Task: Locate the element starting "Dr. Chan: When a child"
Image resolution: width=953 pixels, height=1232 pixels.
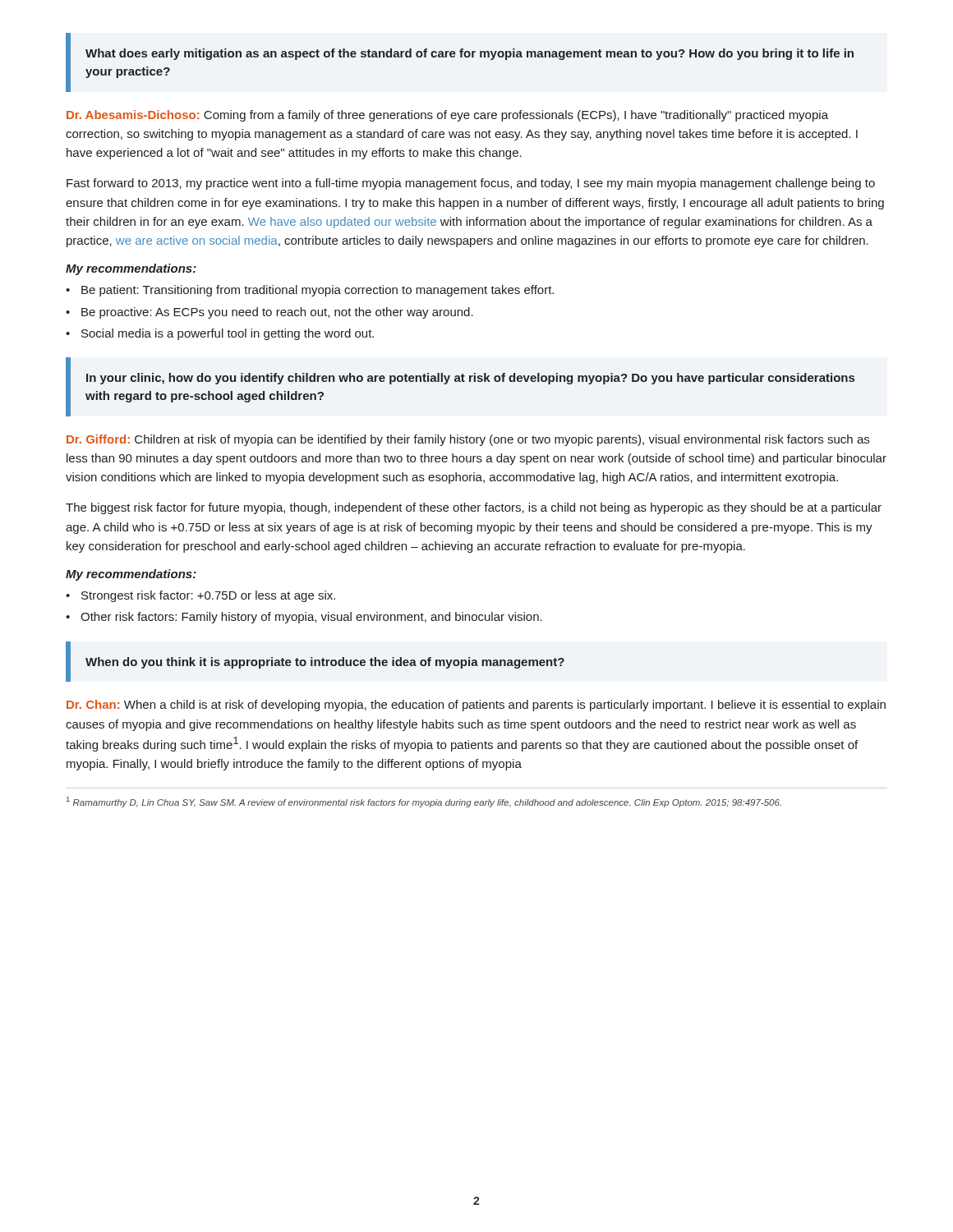Action: point(476,734)
